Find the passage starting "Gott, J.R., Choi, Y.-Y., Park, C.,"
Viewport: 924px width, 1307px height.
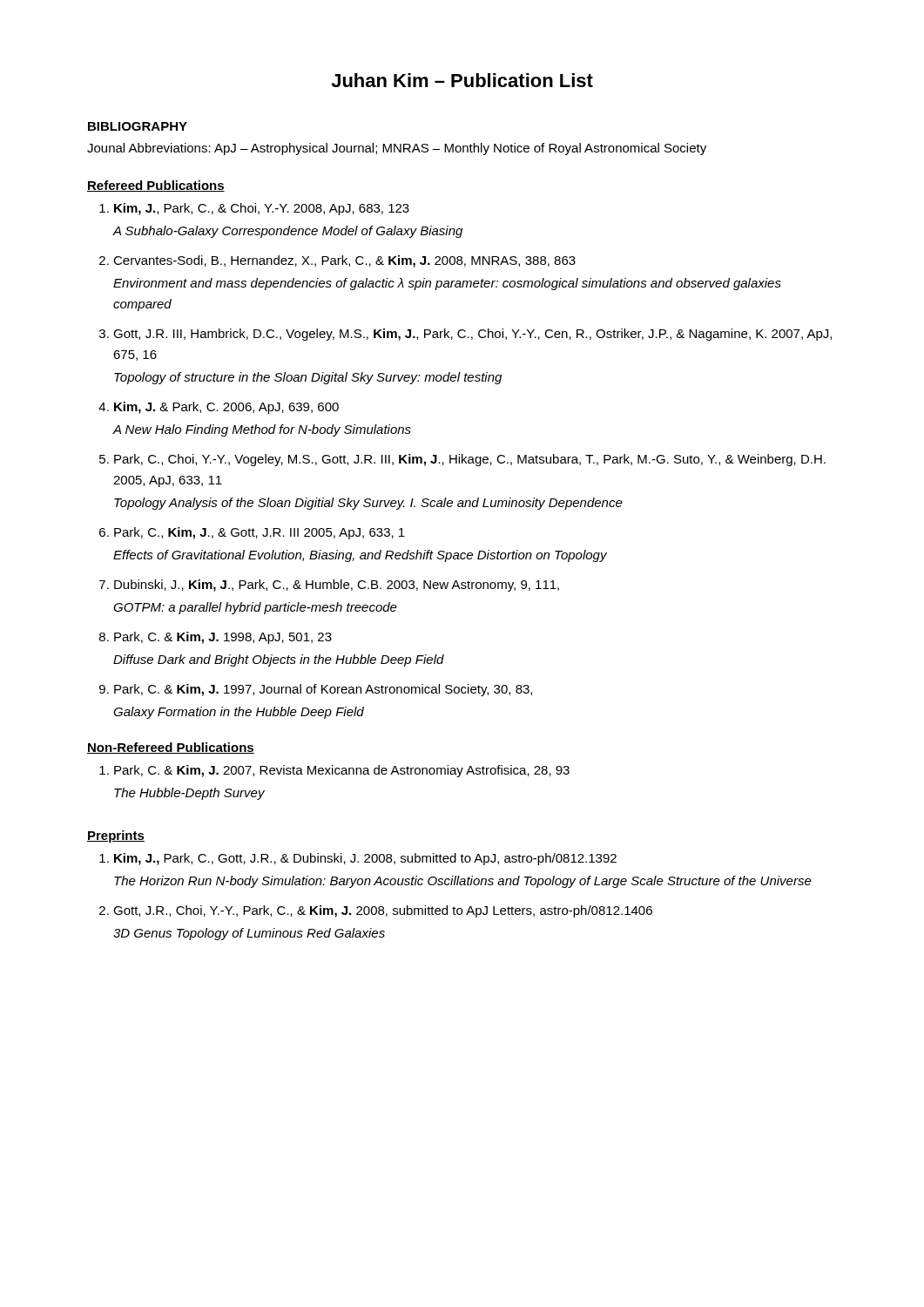pyautogui.click(x=475, y=923)
